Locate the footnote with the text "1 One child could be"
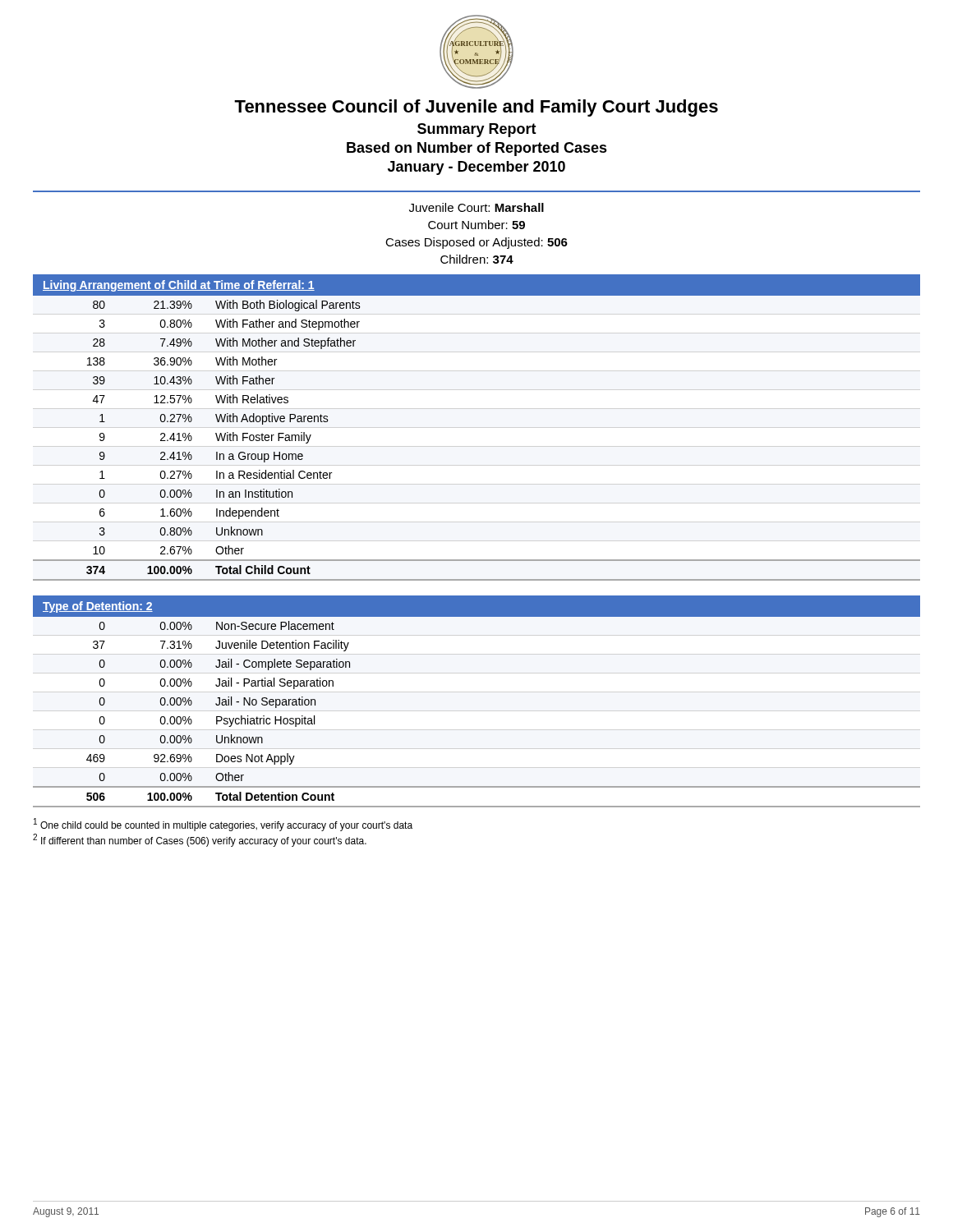 [x=223, y=825]
